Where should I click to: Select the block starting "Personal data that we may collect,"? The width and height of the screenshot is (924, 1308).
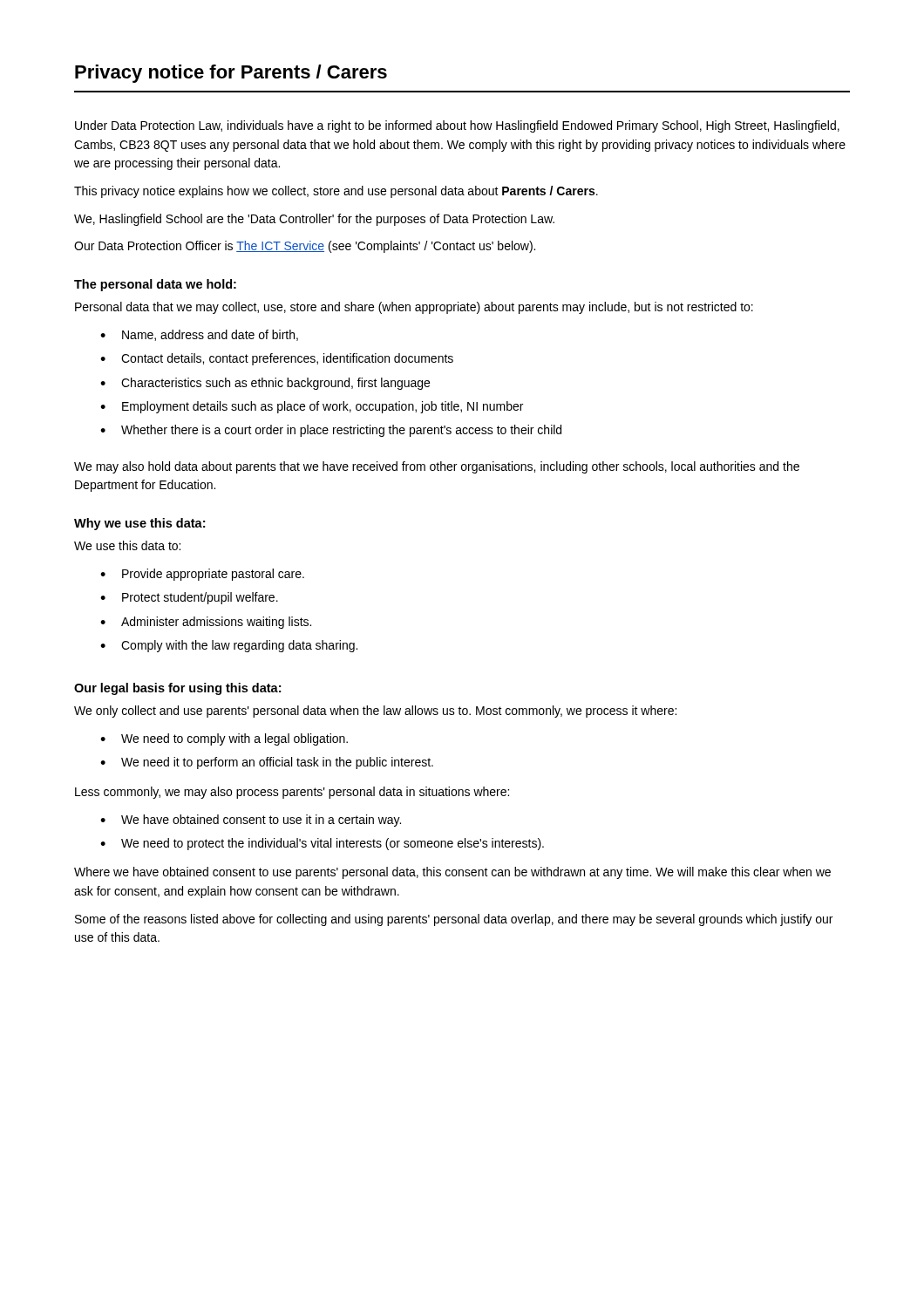coord(414,307)
